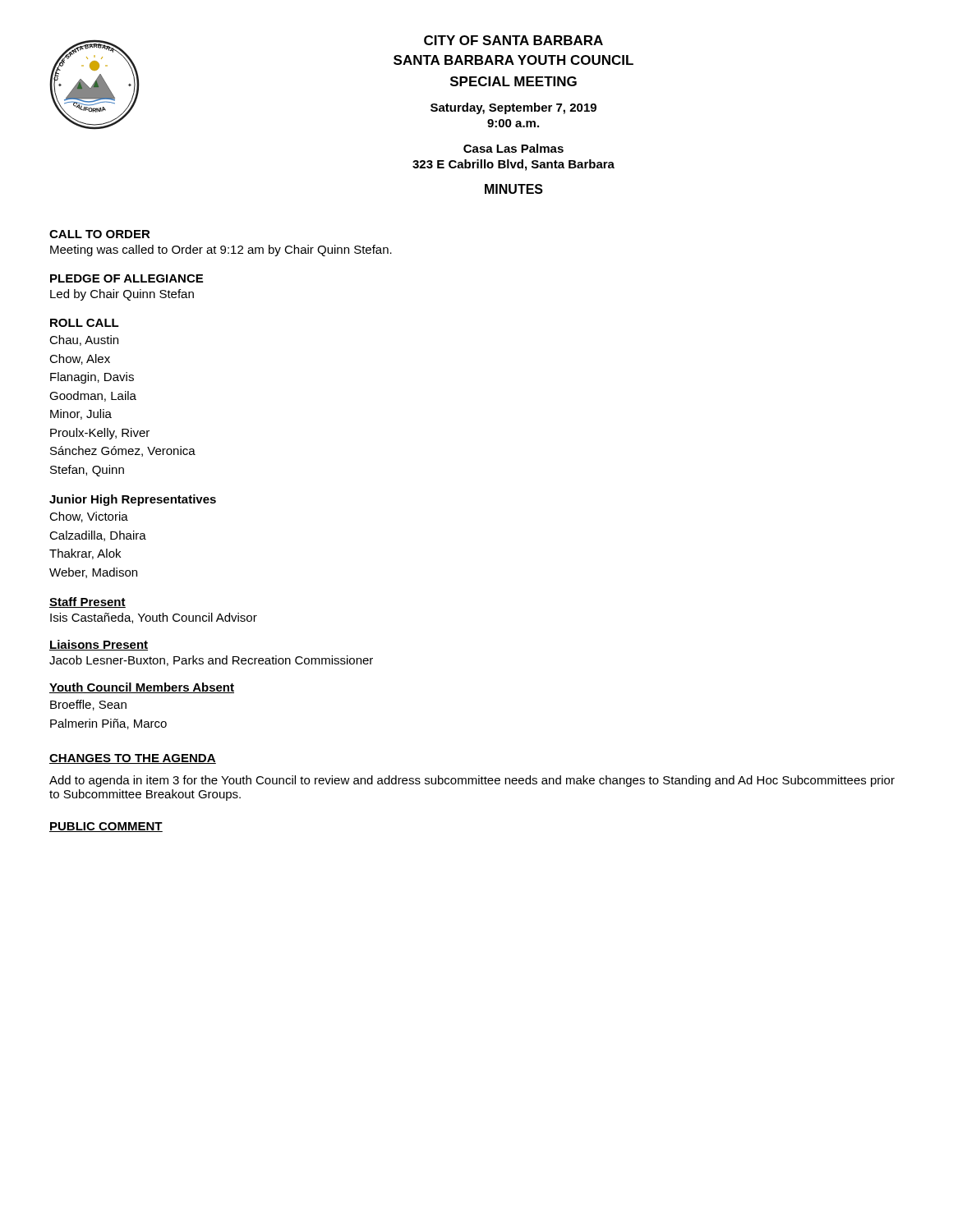The image size is (953, 1232).
Task: Click on the text block starting "CALL TO ORDER"
Action: pyautogui.click(x=100, y=234)
